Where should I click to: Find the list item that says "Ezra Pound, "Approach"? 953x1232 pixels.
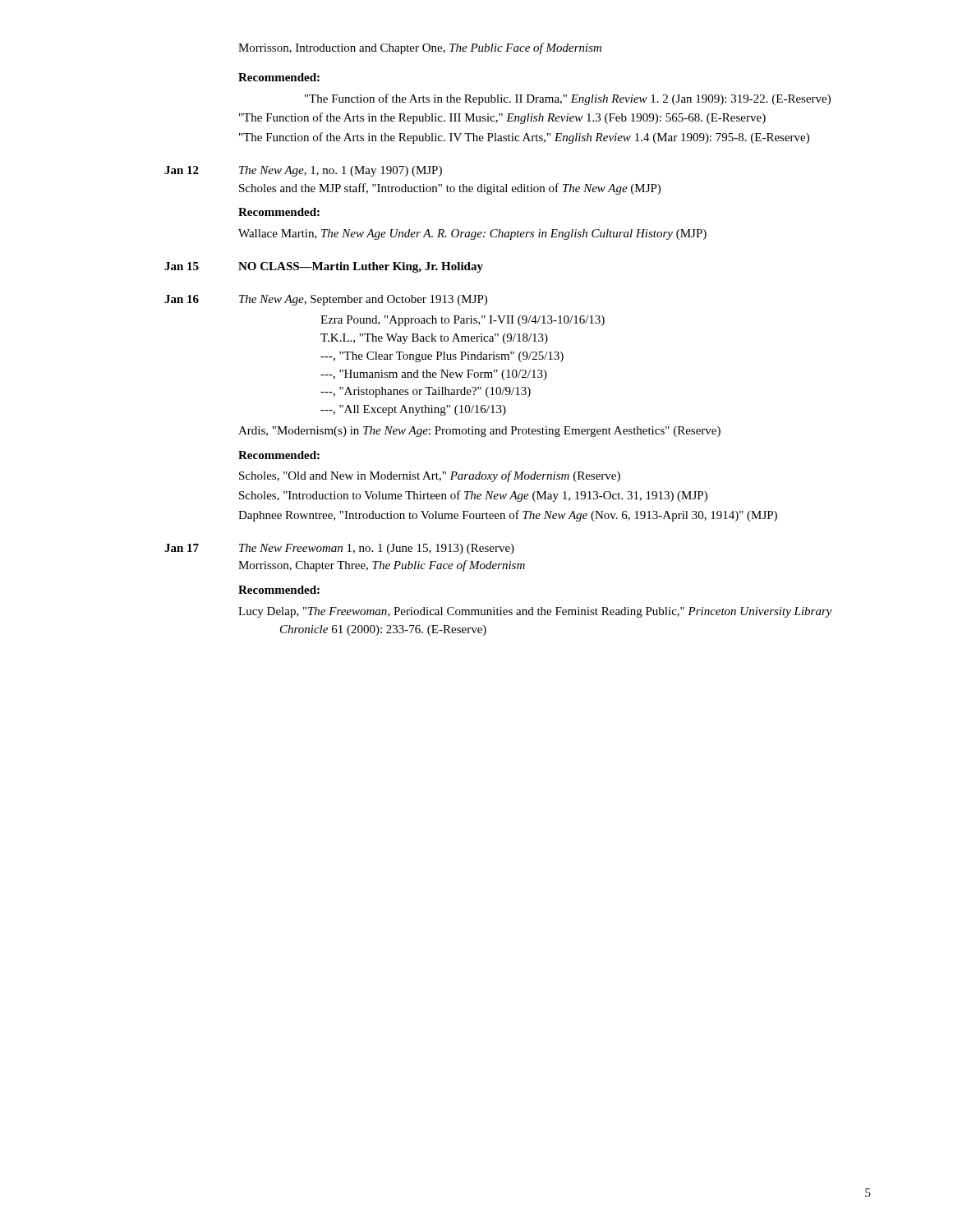pos(538,320)
